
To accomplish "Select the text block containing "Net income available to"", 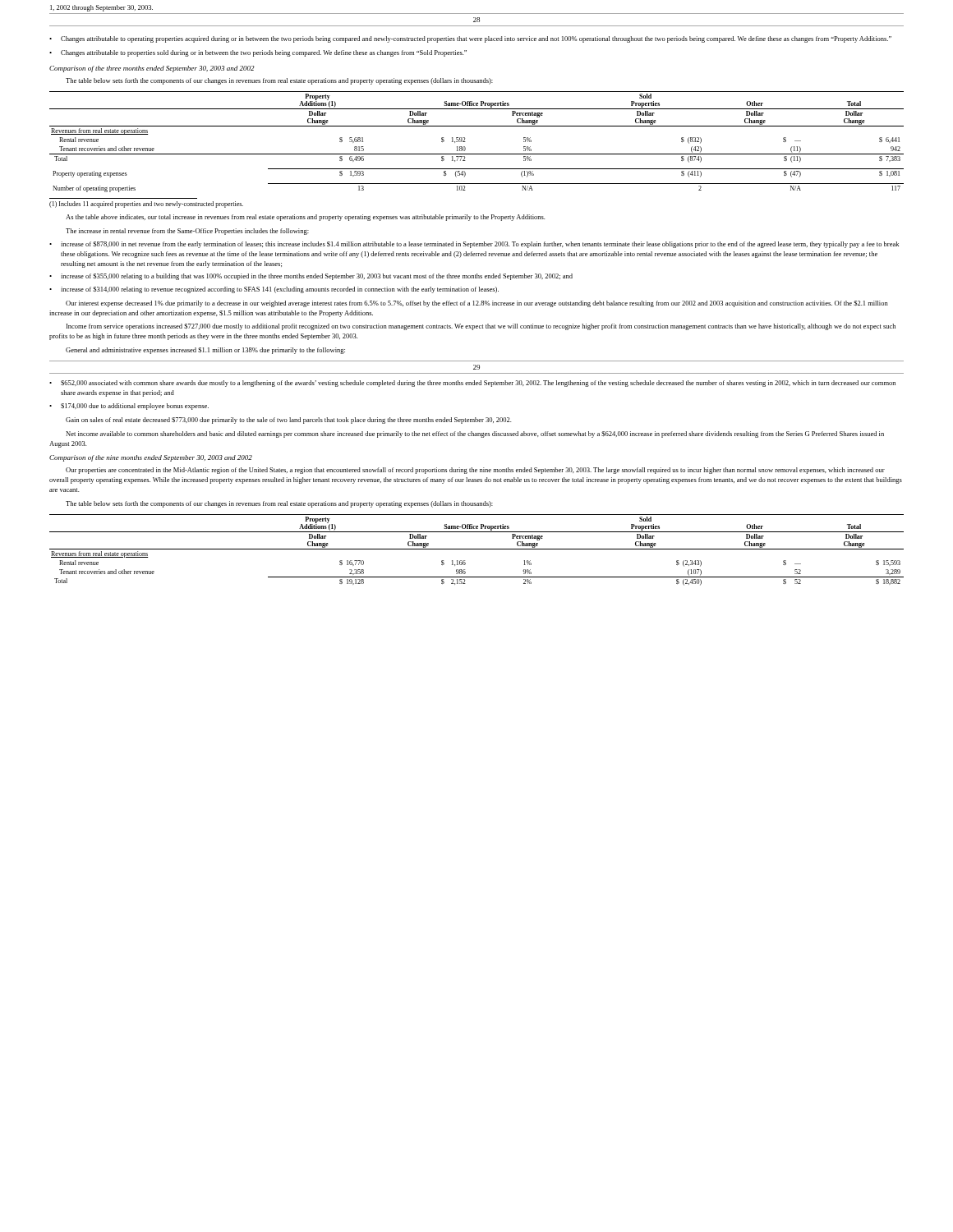I will click(x=467, y=439).
